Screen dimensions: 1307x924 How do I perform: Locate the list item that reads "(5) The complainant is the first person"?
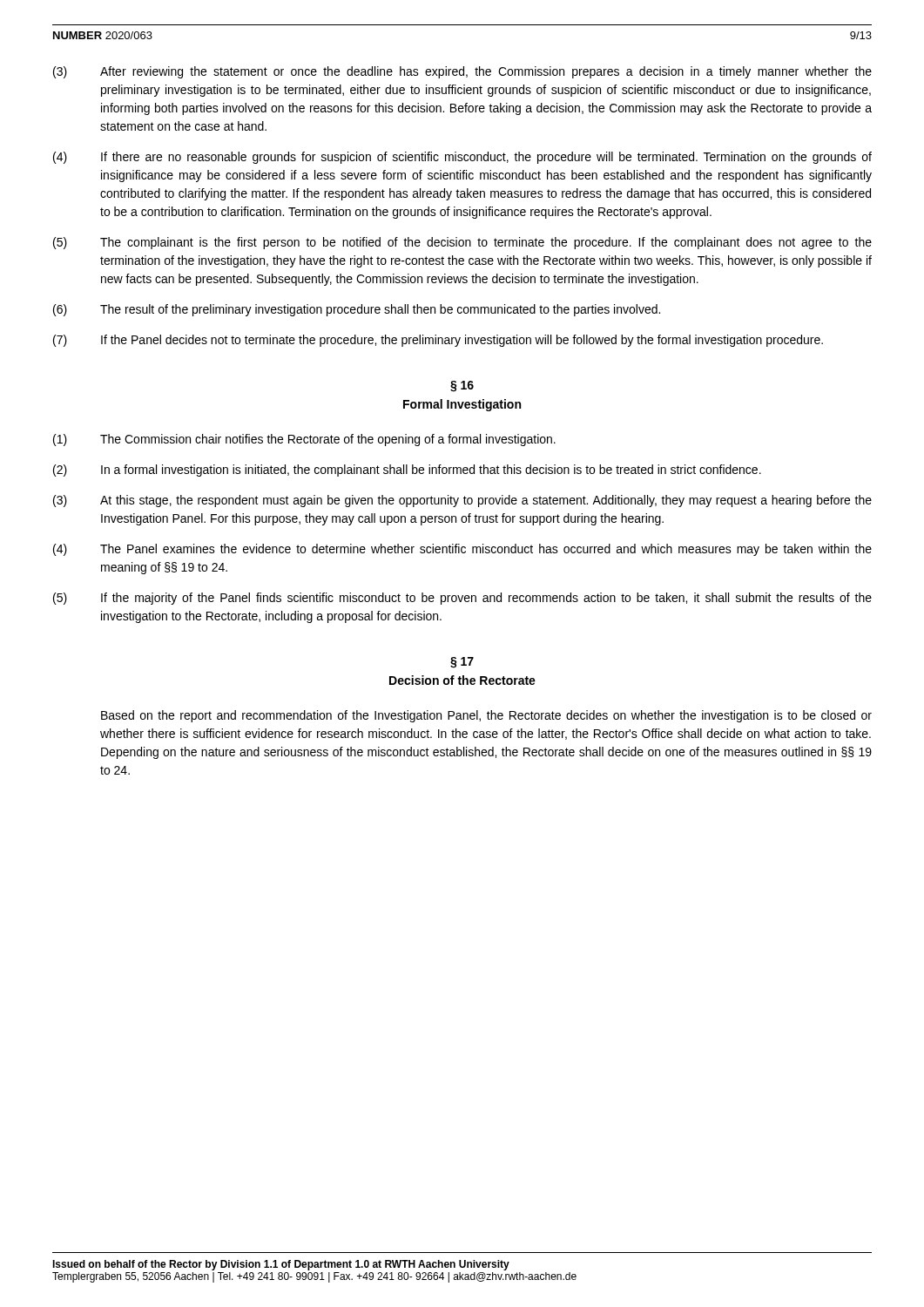[x=462, y=261]
